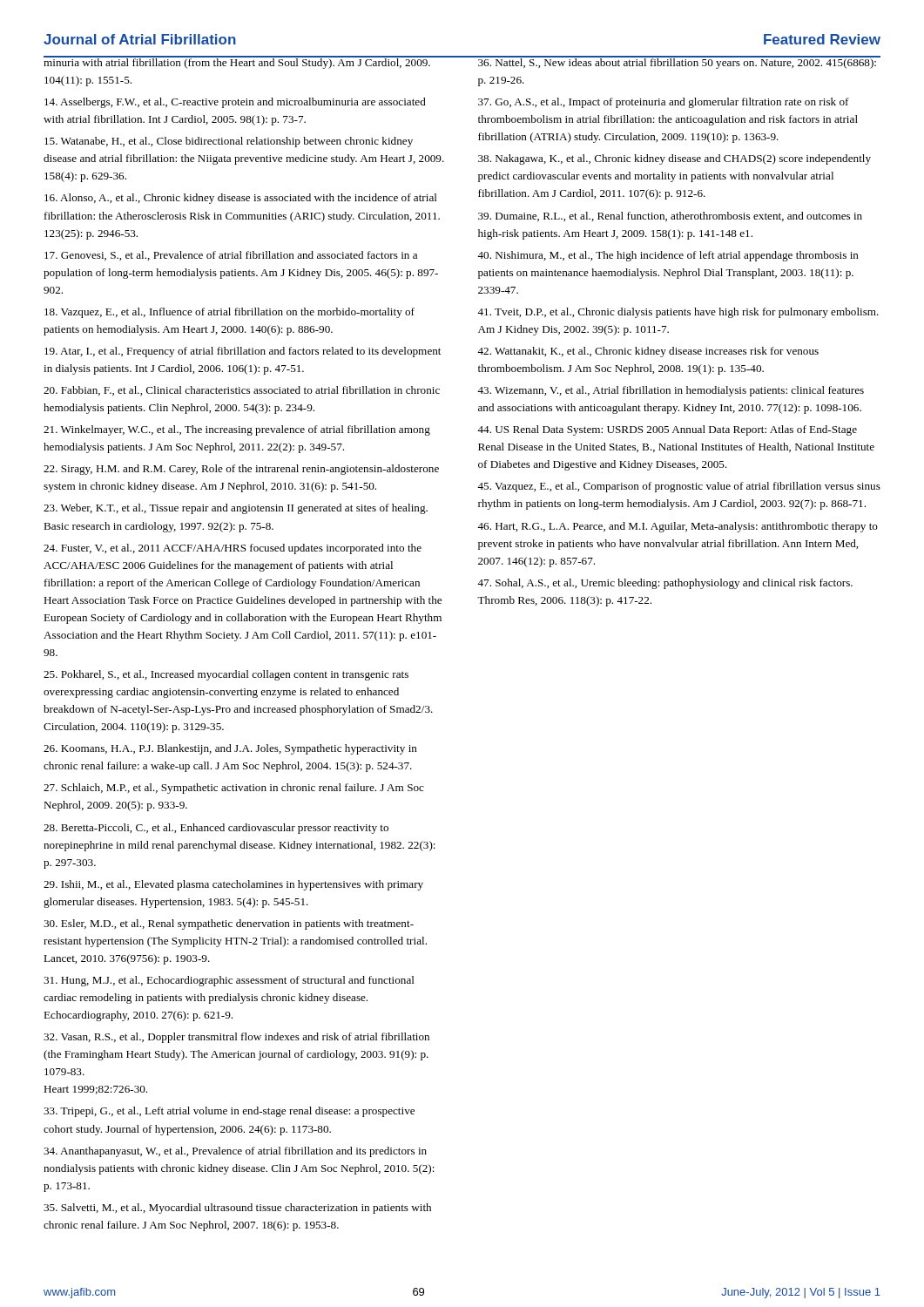924x1307 pixels.
Task: Where is the passage that starts "Wizemann, V., et al., Atrial fibrillation"?
Action: pos(671,399)
